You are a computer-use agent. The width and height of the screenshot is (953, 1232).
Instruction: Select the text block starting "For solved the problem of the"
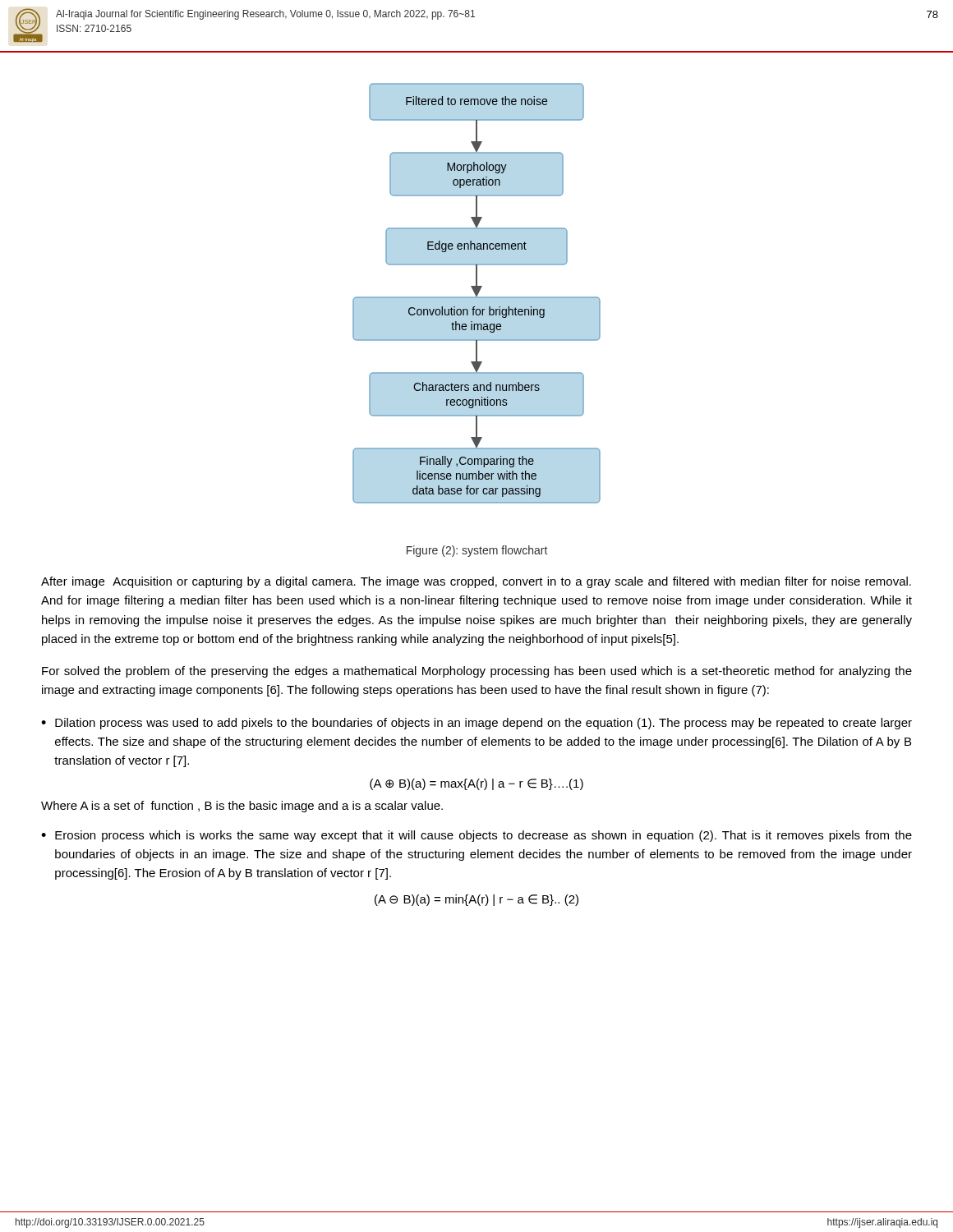[476, 680]
